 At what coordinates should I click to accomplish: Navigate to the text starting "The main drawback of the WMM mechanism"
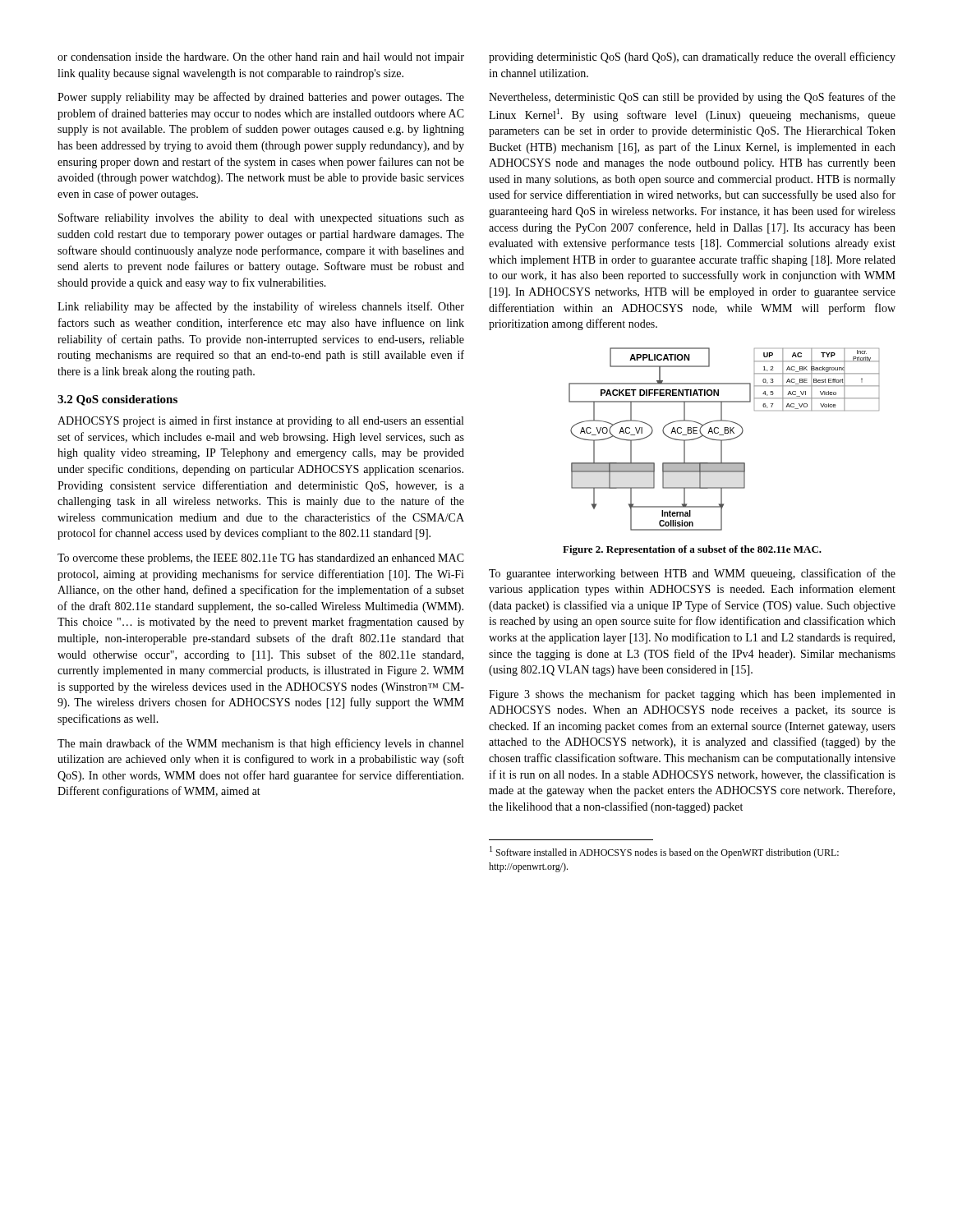click(x=261, y=768)
